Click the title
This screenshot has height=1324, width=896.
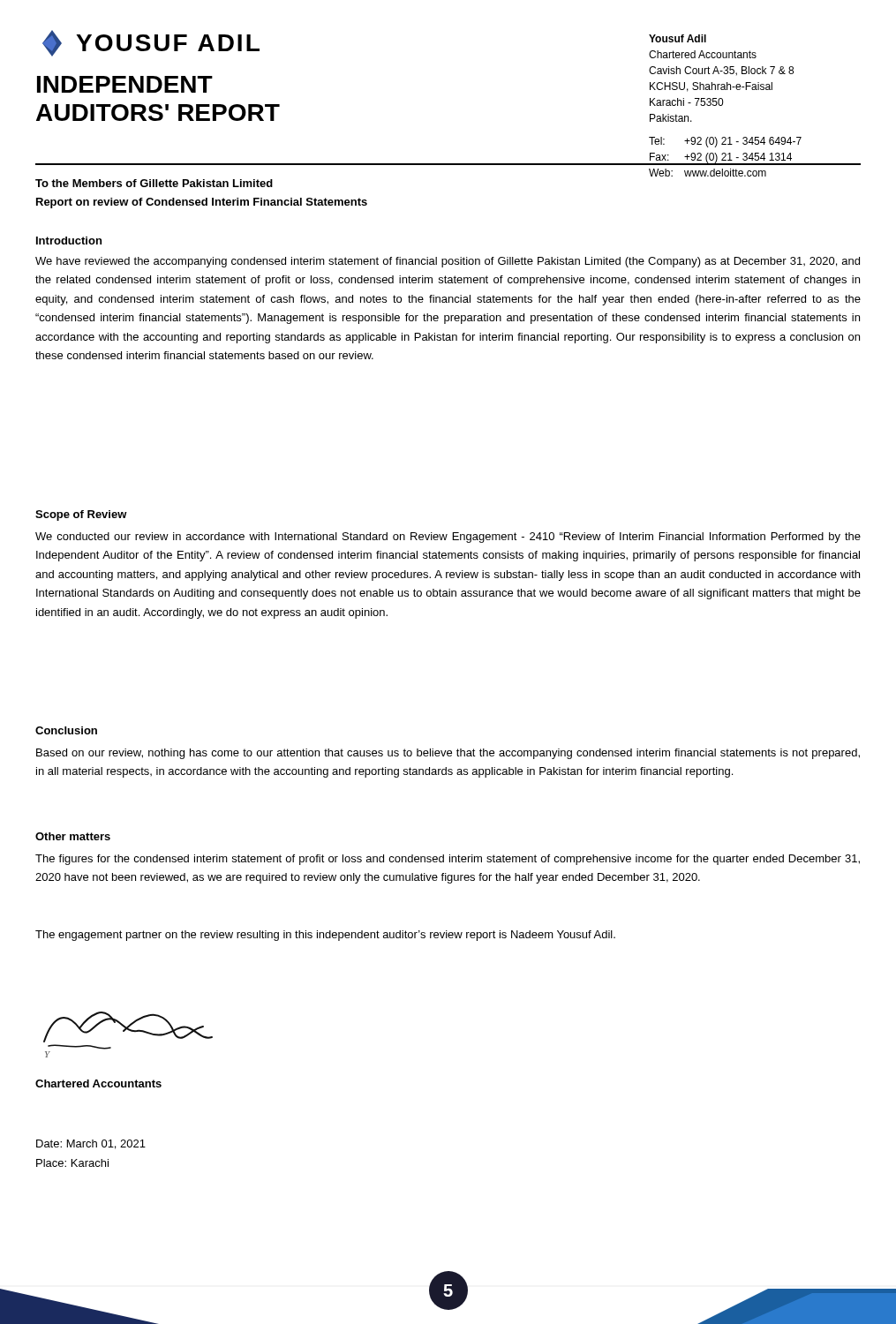pyautogui.click(x=157, y=99)
